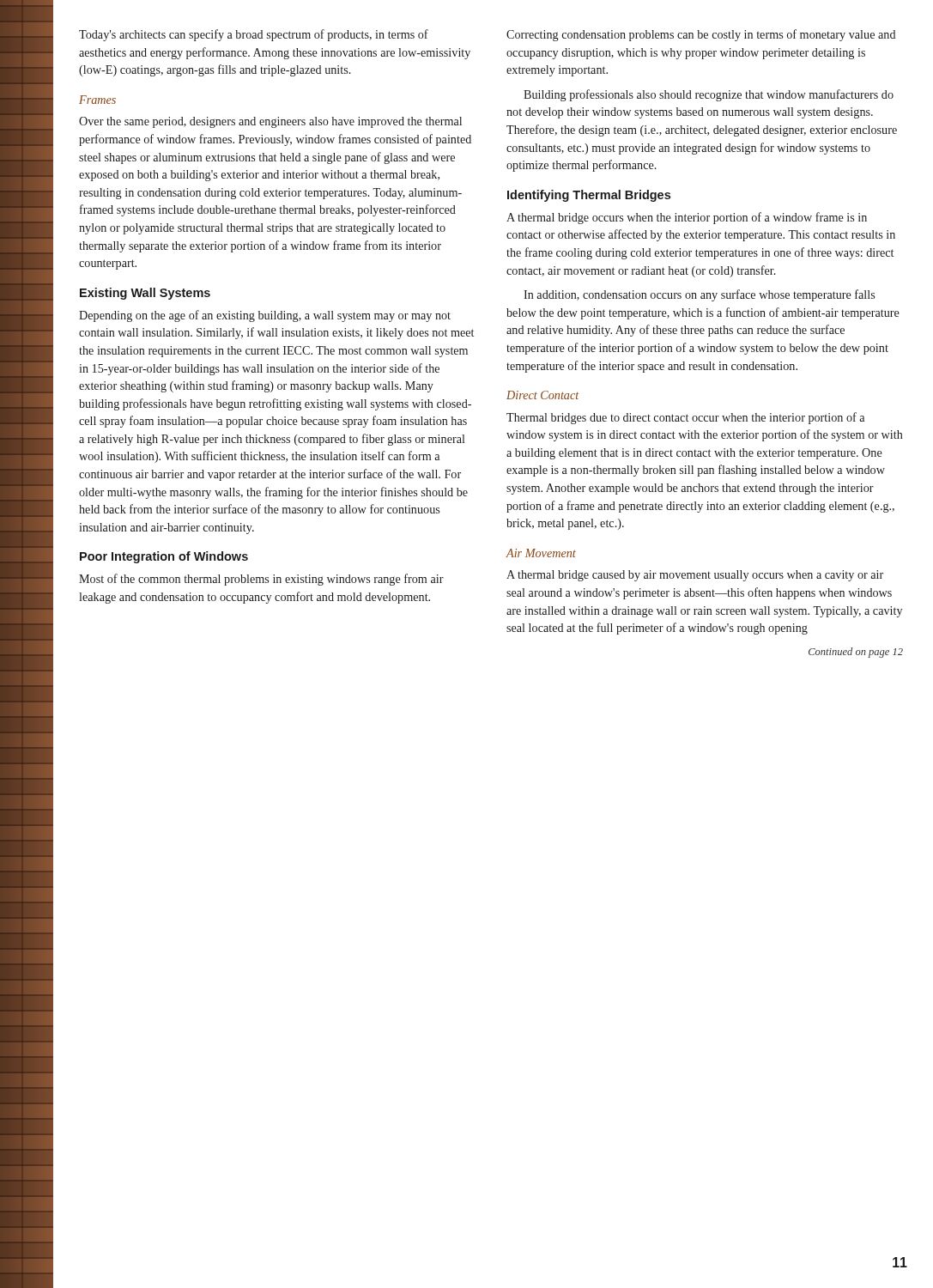This screenshot has width=933, height=1288.
Task: Point to the text starting "Direct Contact"
Action: coord(542,395)
